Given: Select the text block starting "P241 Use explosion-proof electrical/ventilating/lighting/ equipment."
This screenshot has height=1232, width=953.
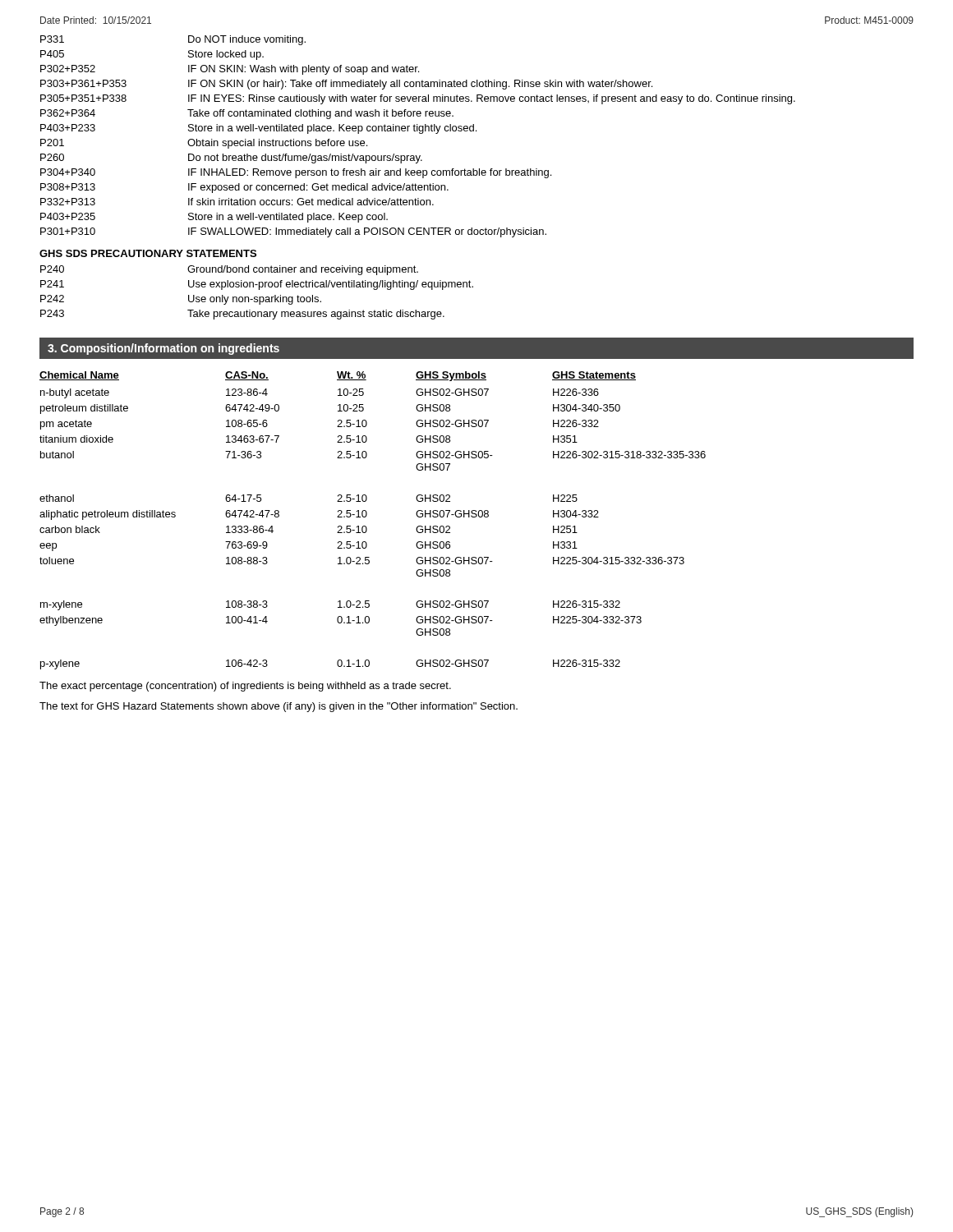Looking at the screenshot, I should pos(476,284).
